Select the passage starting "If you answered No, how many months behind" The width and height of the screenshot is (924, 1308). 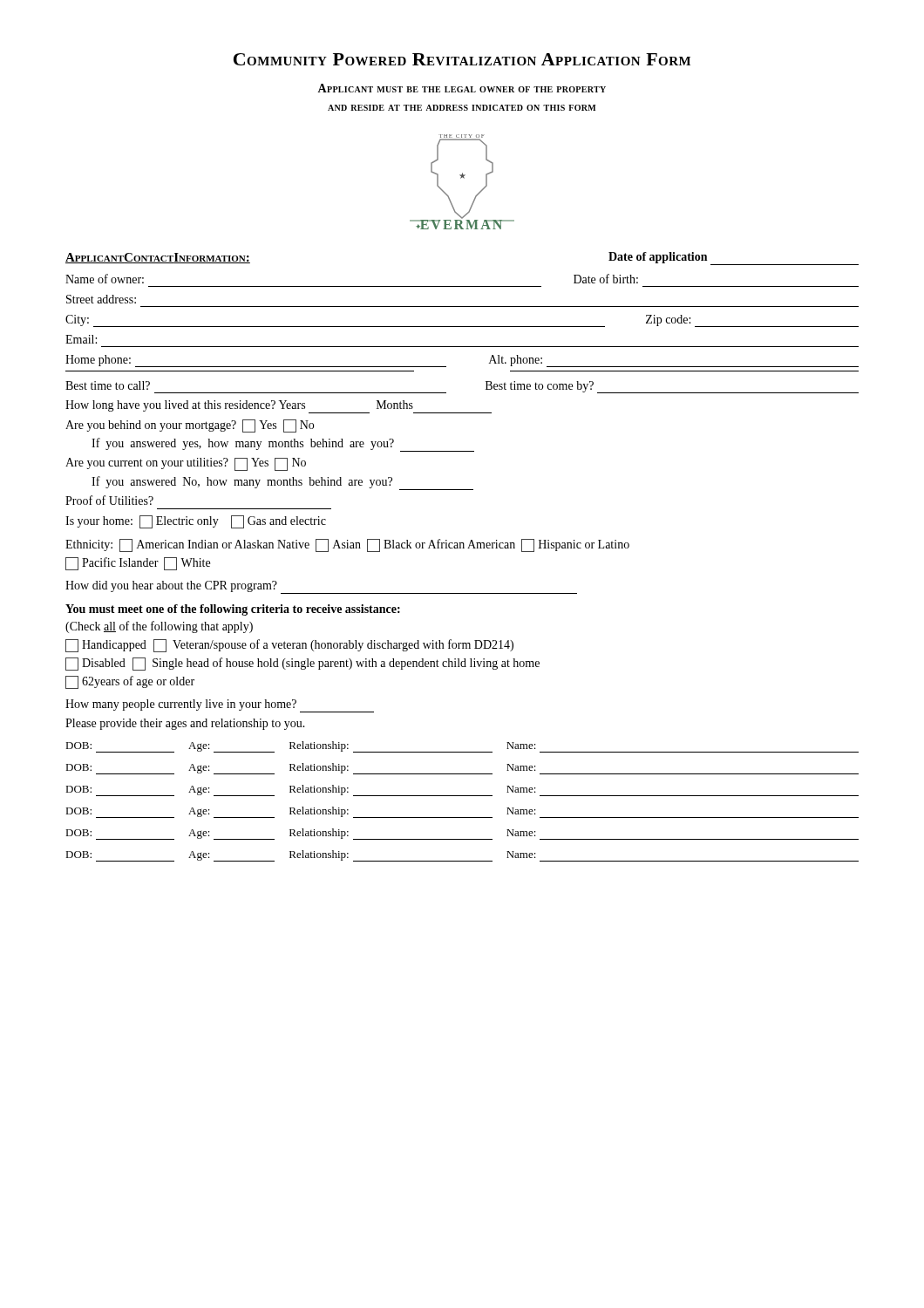(x=282, y=482)
